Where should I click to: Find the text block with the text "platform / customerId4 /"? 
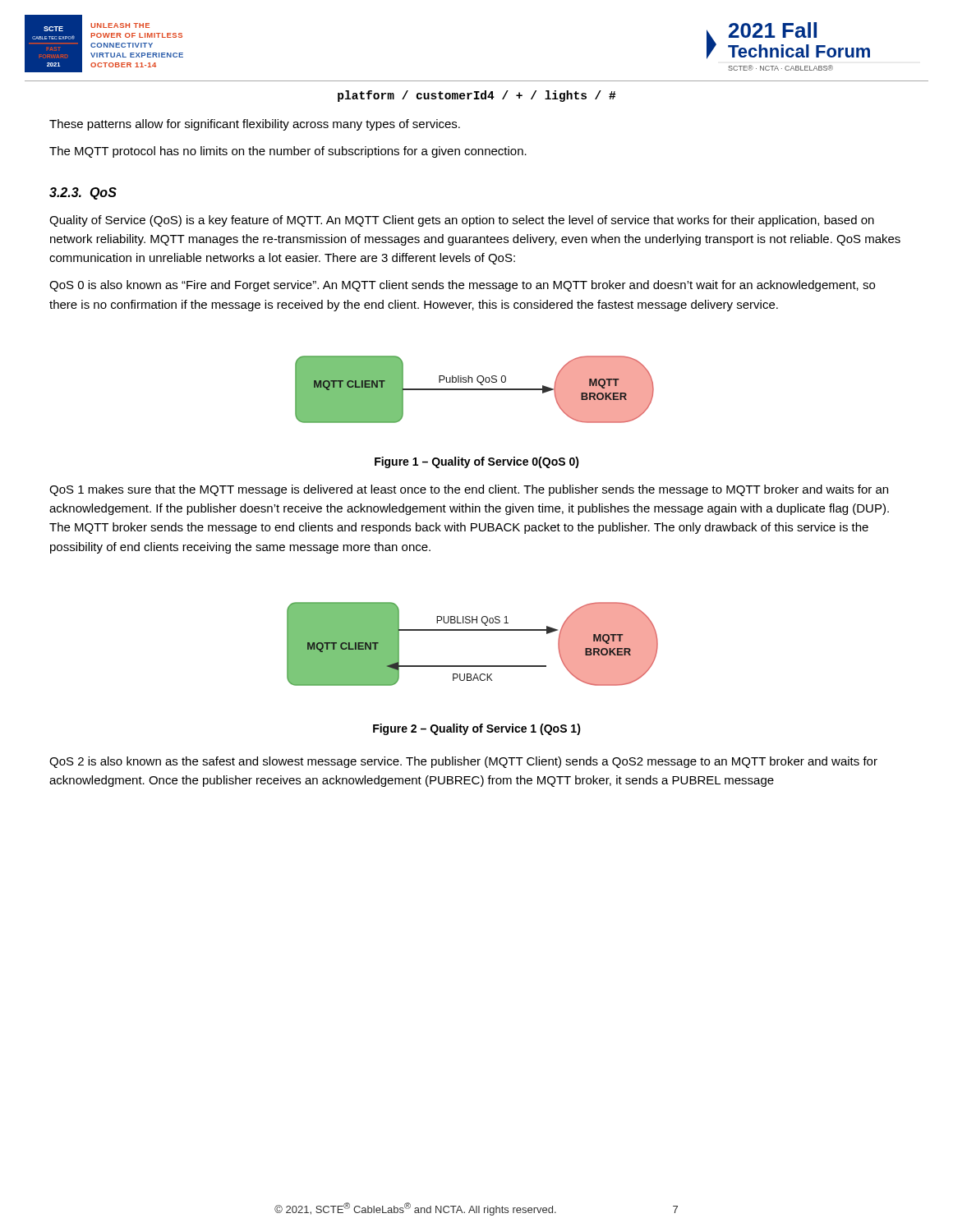click(476, 96)
